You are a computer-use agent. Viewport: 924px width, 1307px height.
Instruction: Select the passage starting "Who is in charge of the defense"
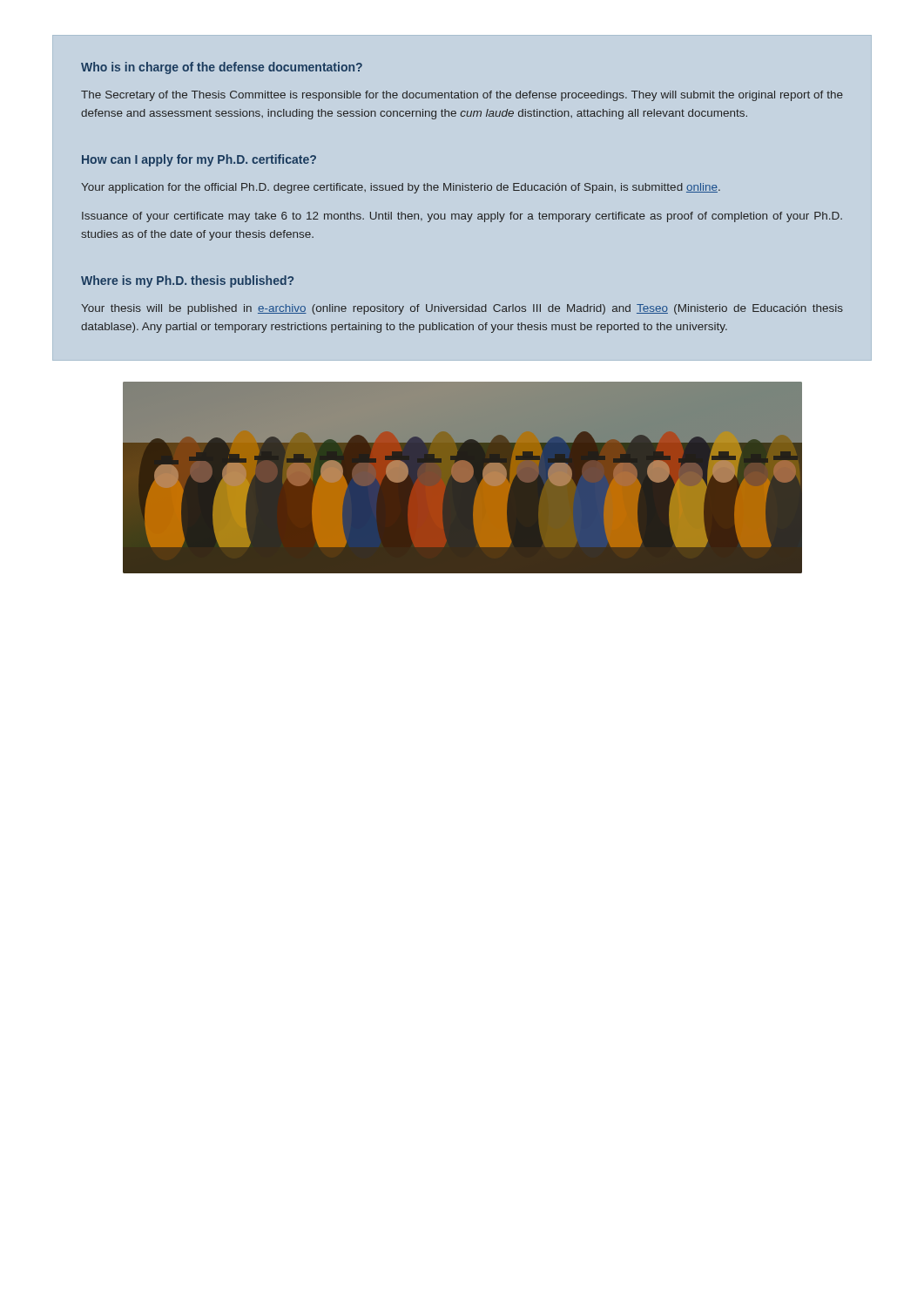(222, 67)
